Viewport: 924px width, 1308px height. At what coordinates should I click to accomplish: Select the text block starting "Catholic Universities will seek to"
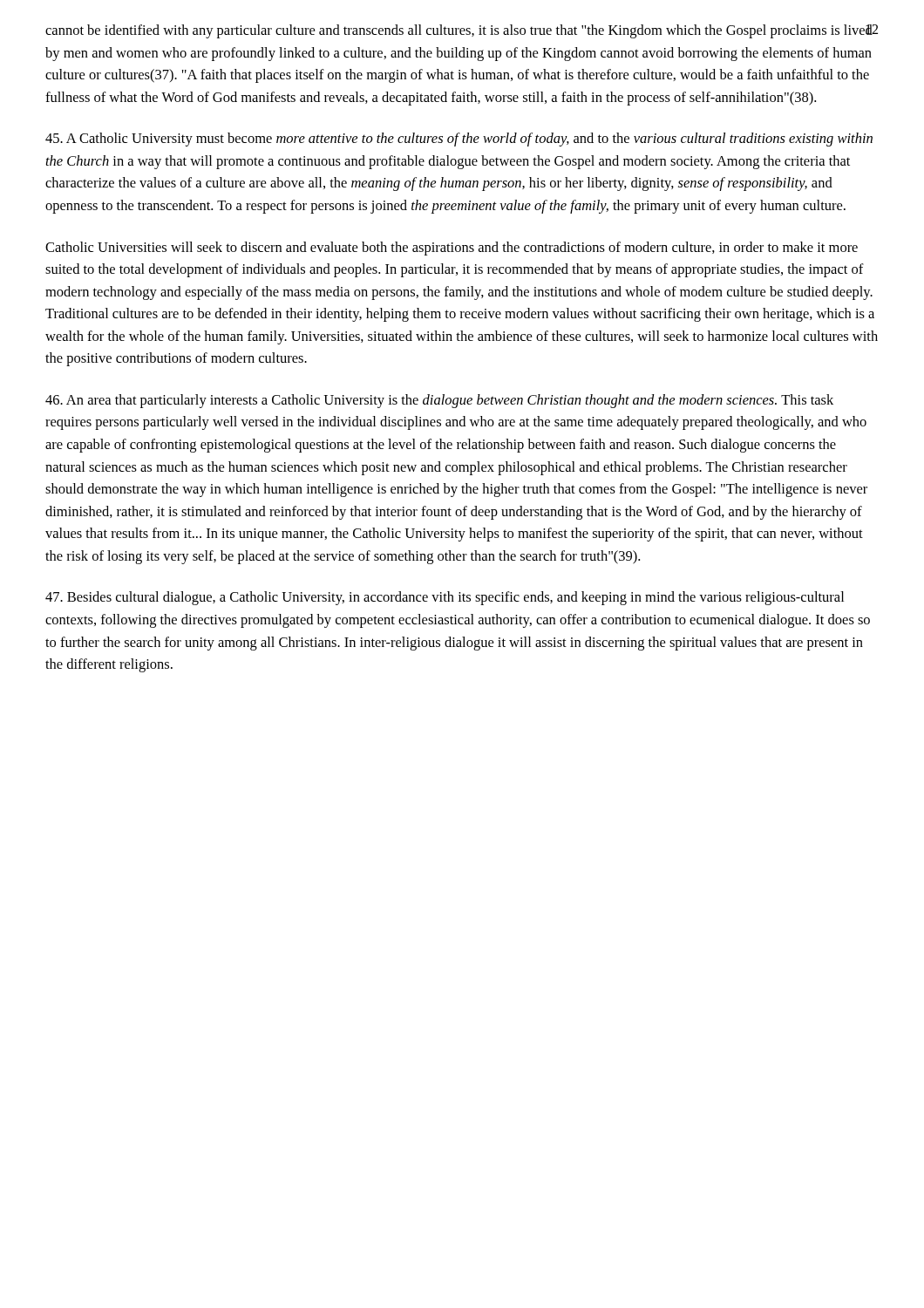tap(462, 302)
